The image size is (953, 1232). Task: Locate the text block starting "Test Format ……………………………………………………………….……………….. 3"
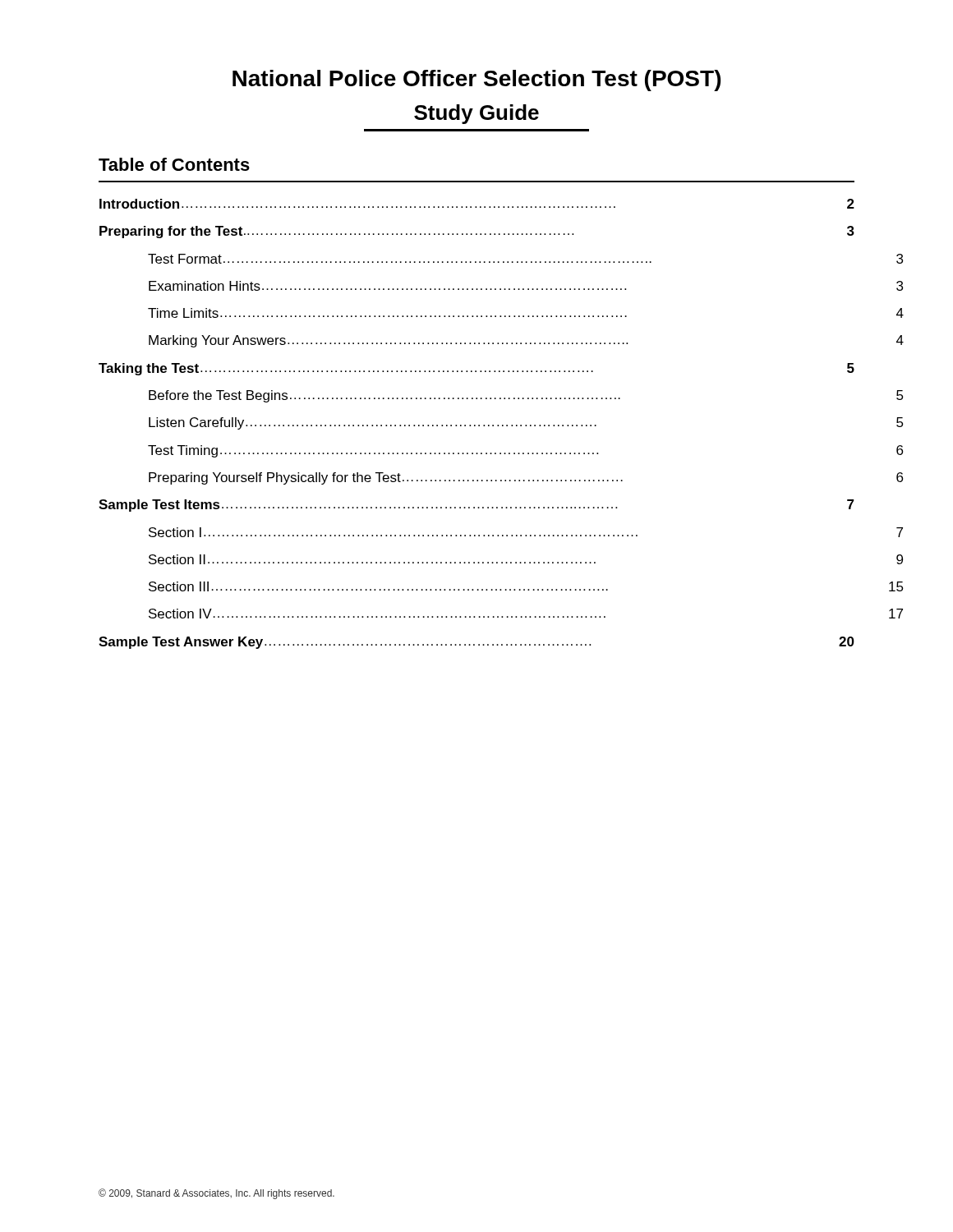coord(526,259)
